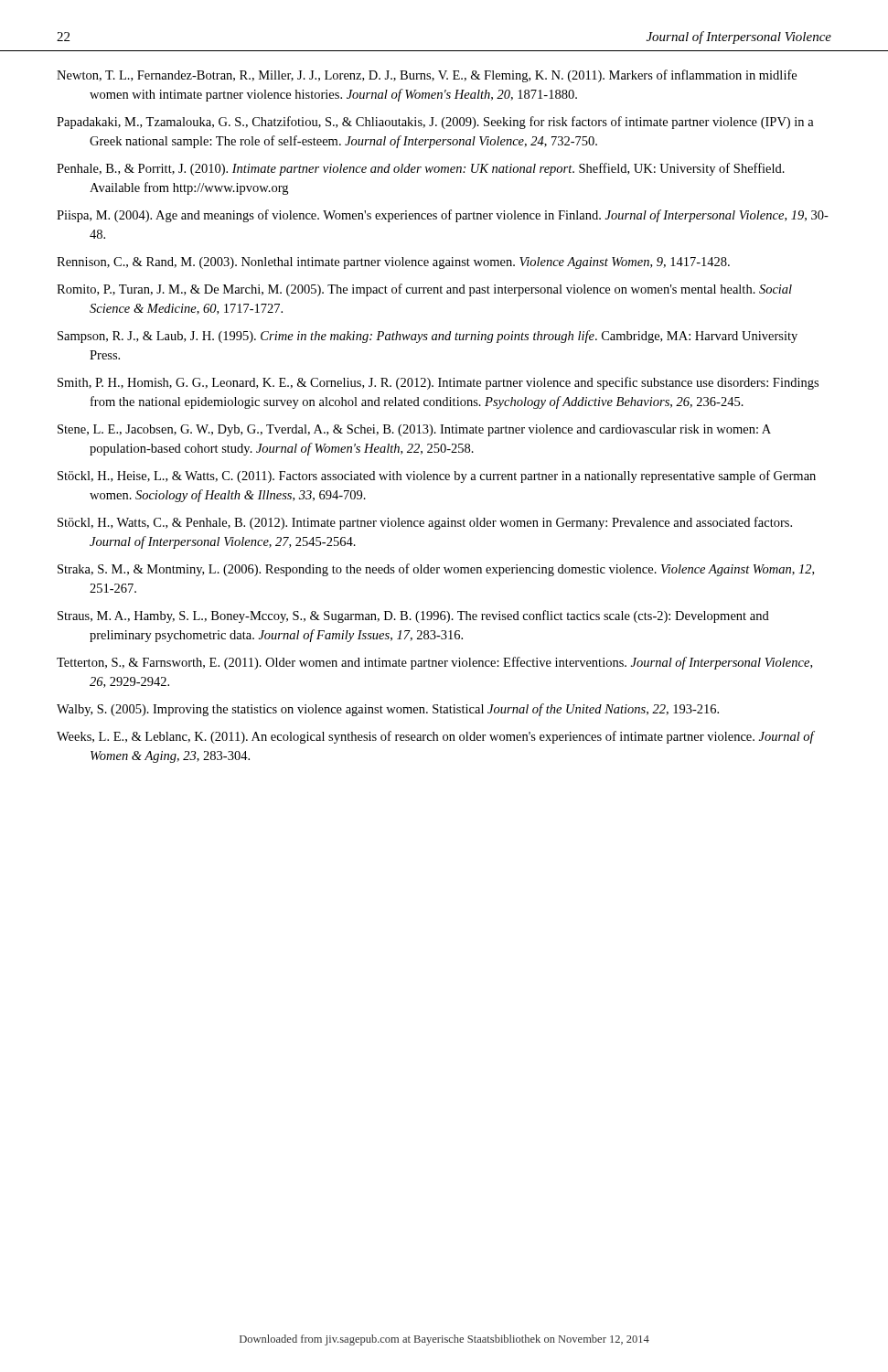Point to the block beginning "Romito, P., Turan,"
Image resolution: width=888 pixels, height=1372 pixels.
pos(424,299)
